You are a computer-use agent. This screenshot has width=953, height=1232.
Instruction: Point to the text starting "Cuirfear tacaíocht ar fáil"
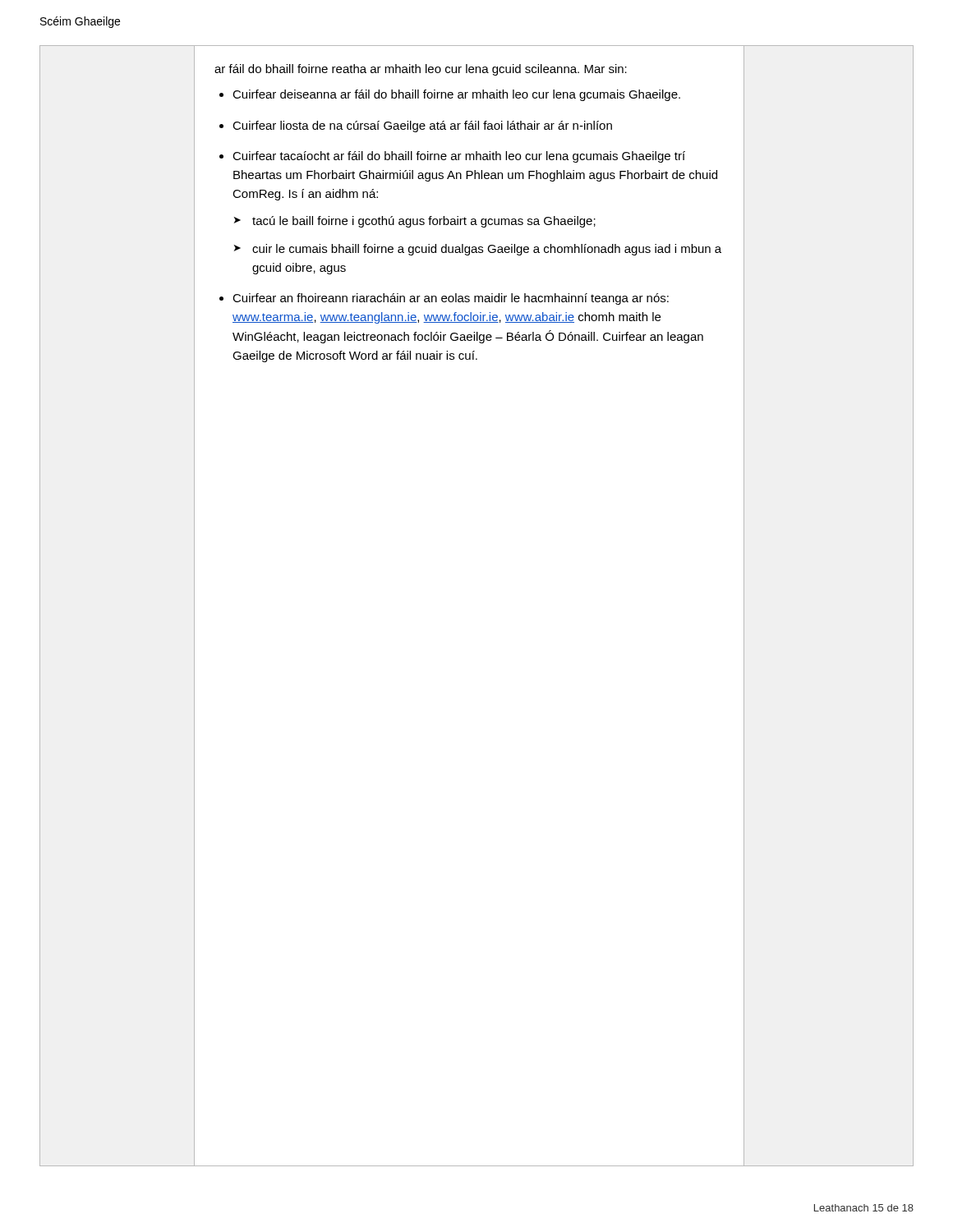pyautogui.click(x=478, y=213)
